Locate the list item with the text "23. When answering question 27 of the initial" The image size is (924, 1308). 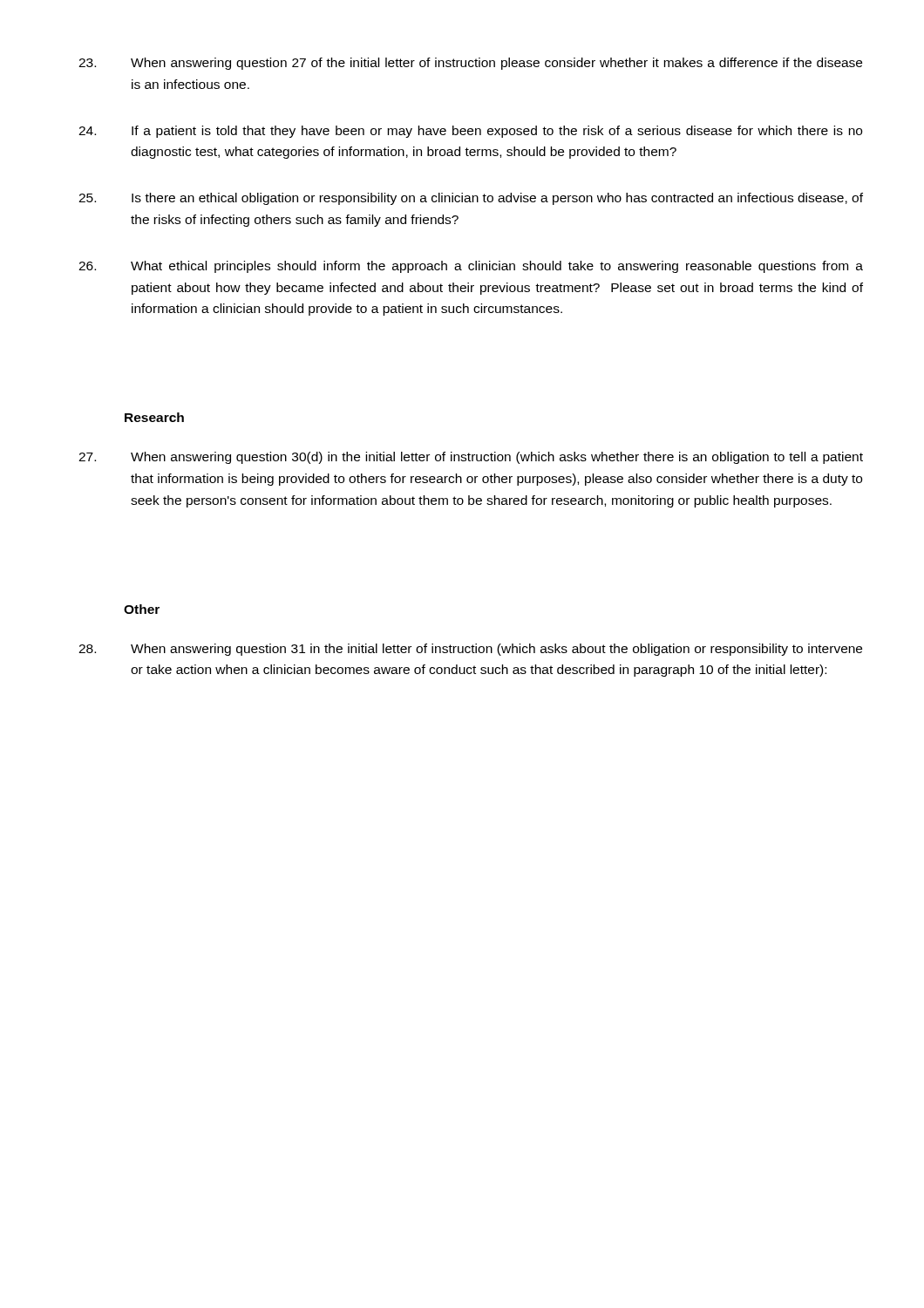click(x=471, y=74)
